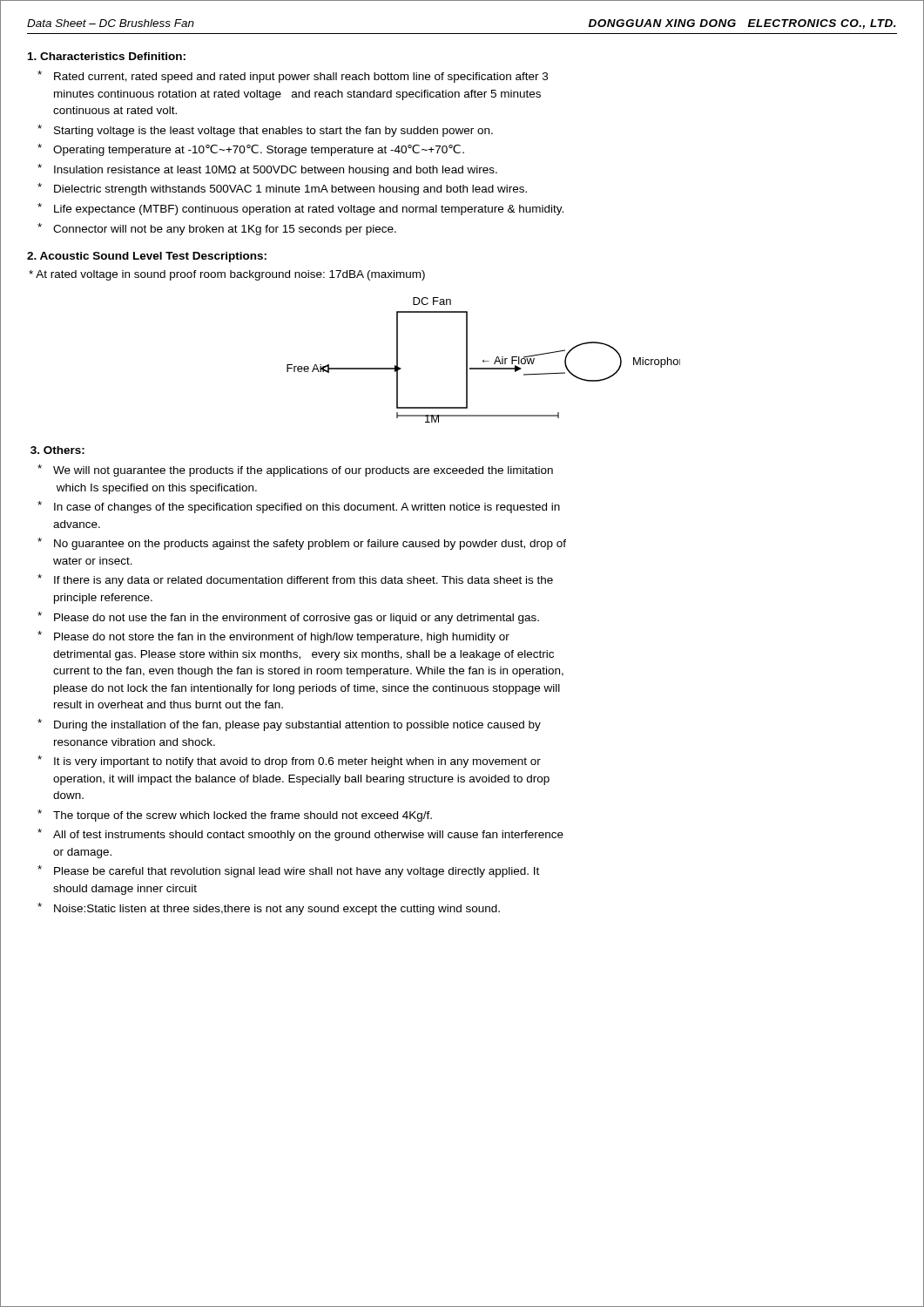
Task: Find the block on this page that starts "* Connector will not be any broken at"
Action: tap(217, 229)
